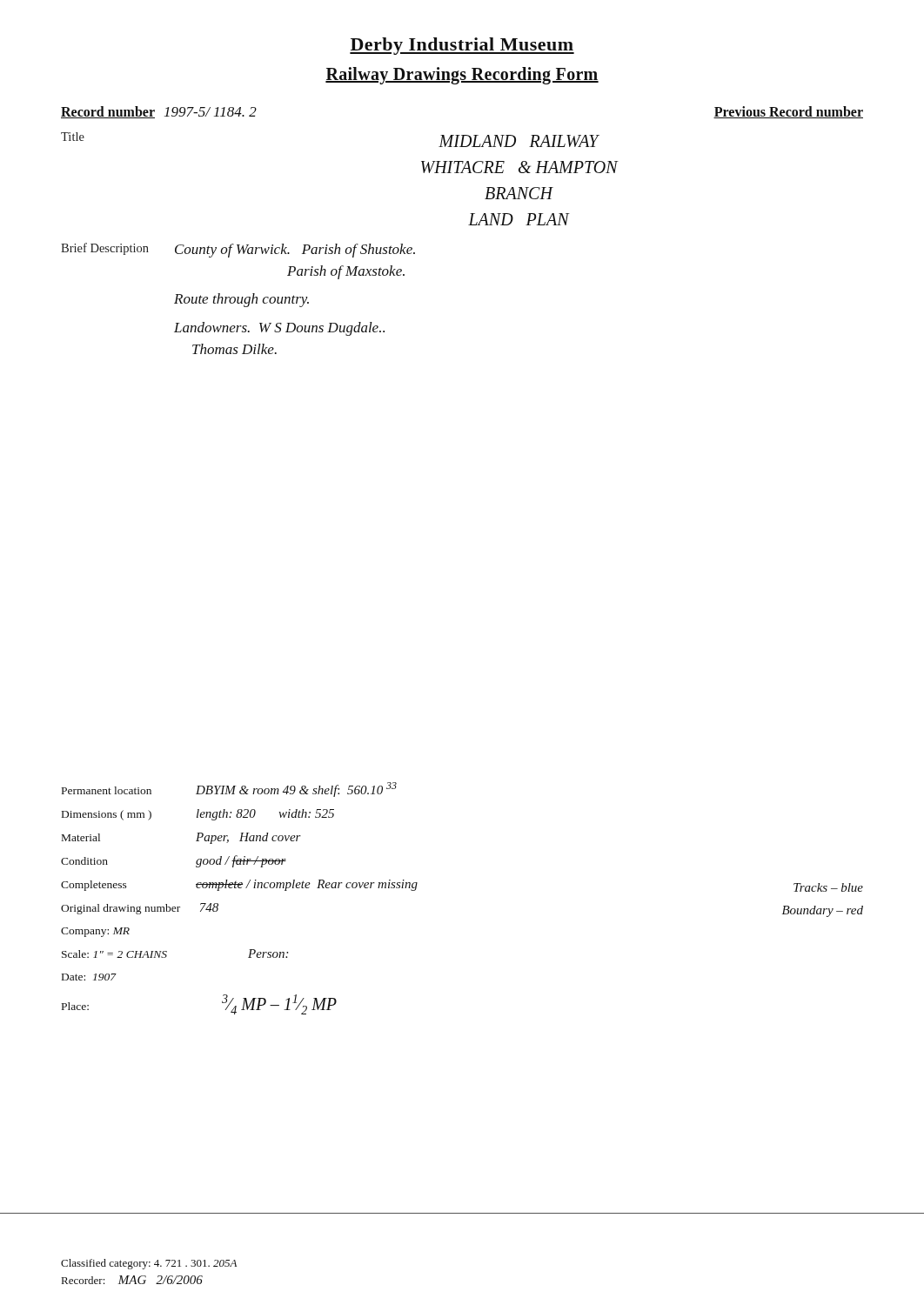Locate the block of text that opens with "Title MIDLAND RAILWAY WHITACRE & HAMPTON BRANCH"

(462, 180)
